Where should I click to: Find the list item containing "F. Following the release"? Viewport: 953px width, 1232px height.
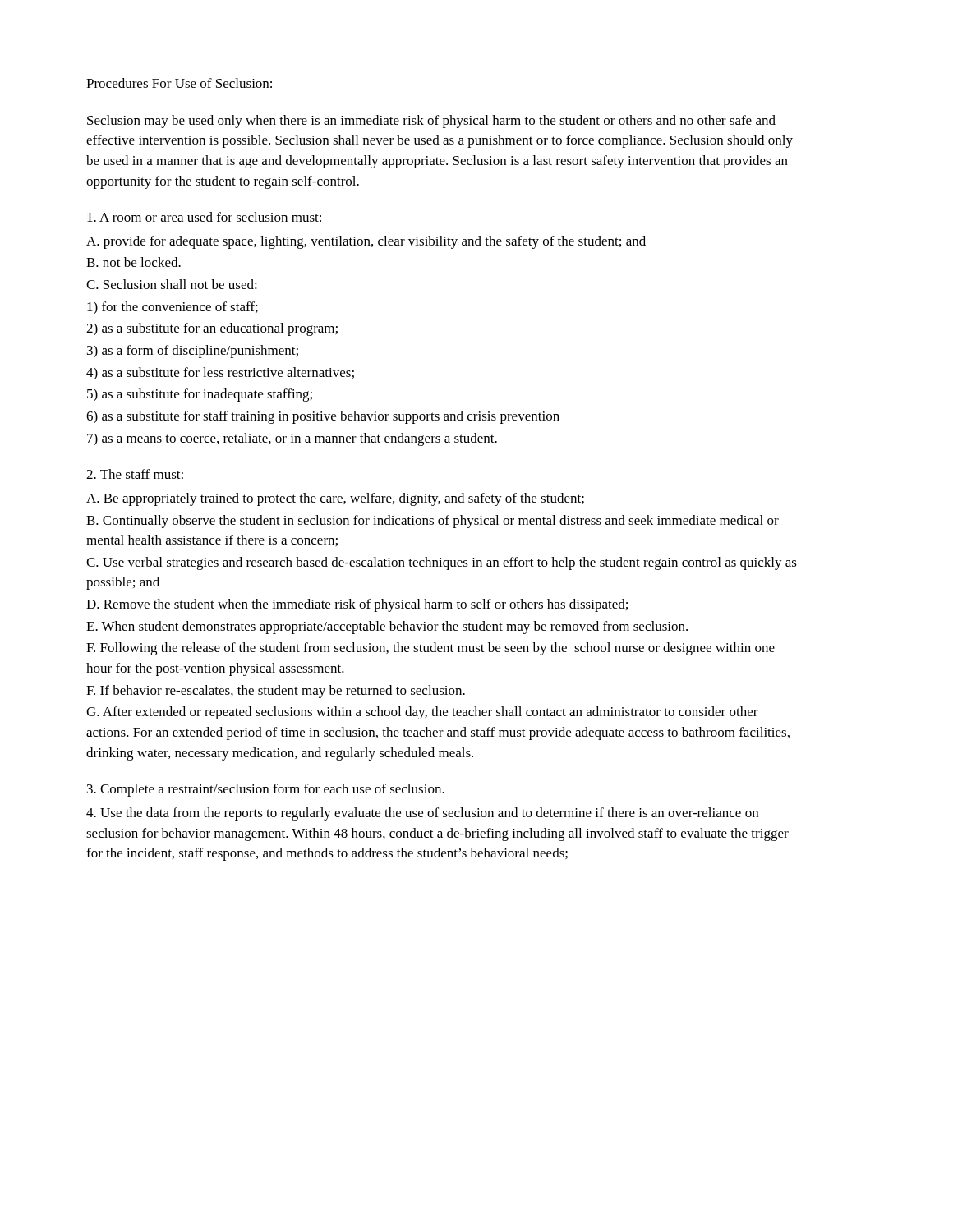[444, 659]
